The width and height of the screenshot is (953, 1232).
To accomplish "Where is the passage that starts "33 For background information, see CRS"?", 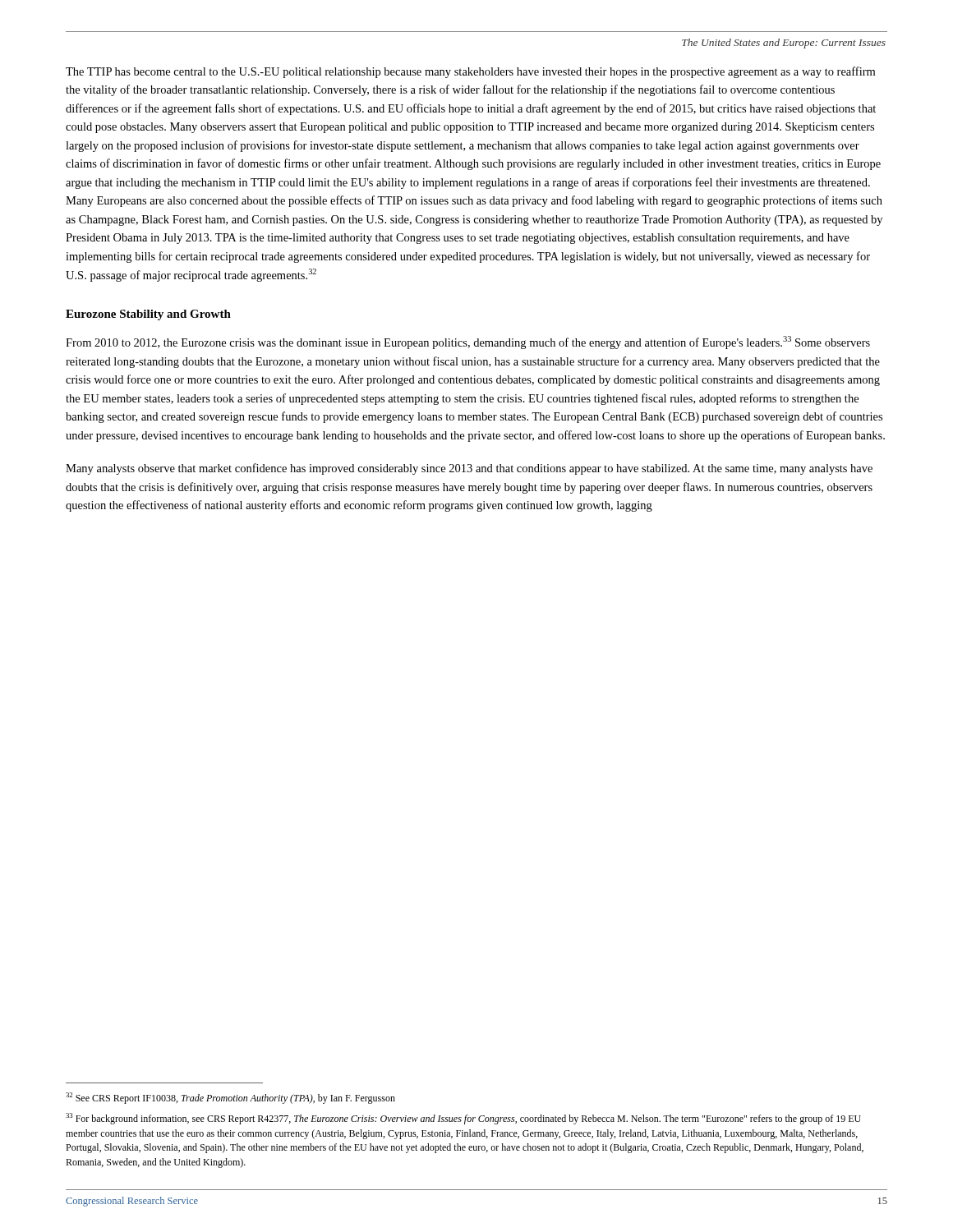I will [x=465, y=1140].
